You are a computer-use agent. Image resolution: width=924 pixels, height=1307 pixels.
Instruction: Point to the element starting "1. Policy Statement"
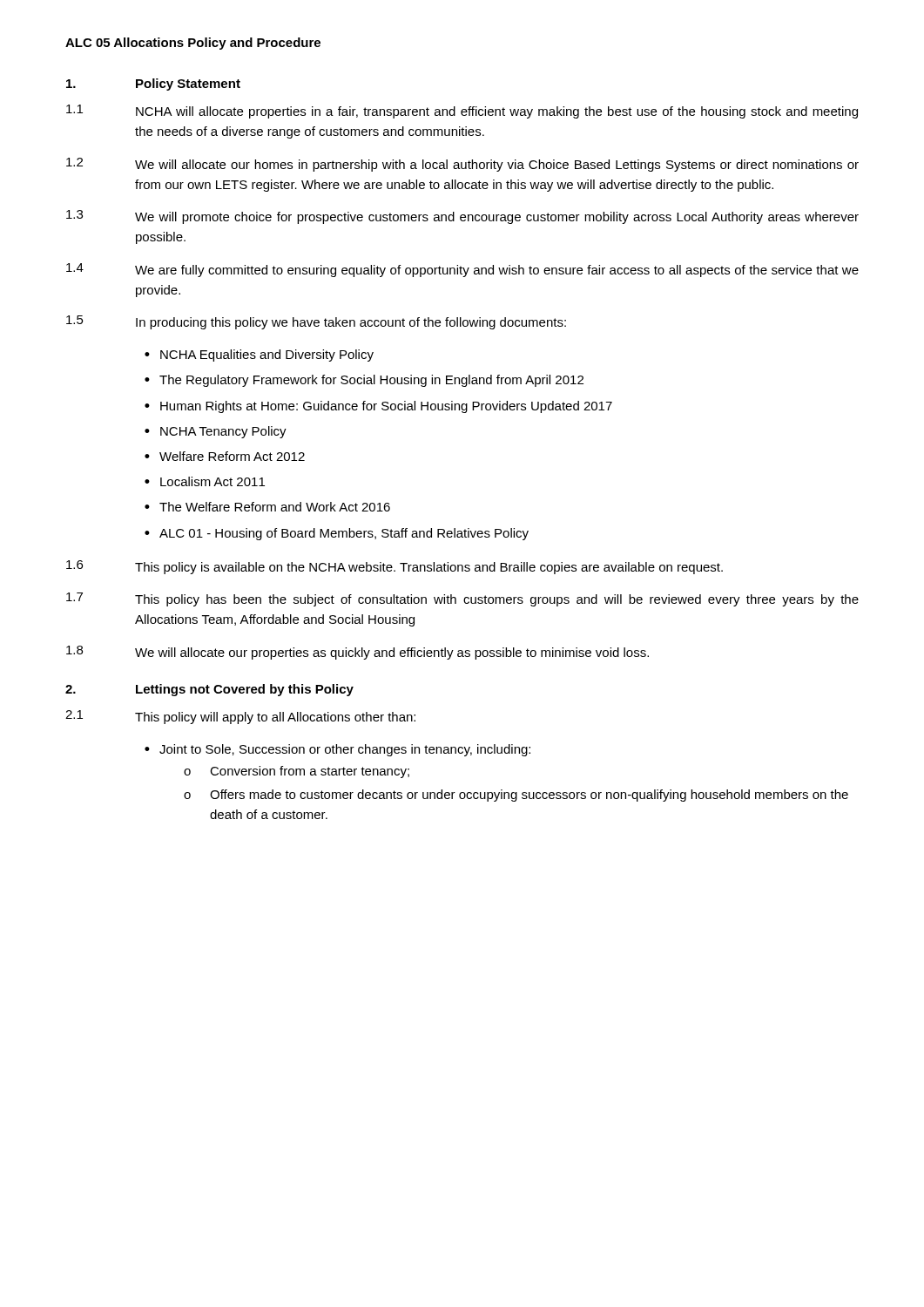153,83
